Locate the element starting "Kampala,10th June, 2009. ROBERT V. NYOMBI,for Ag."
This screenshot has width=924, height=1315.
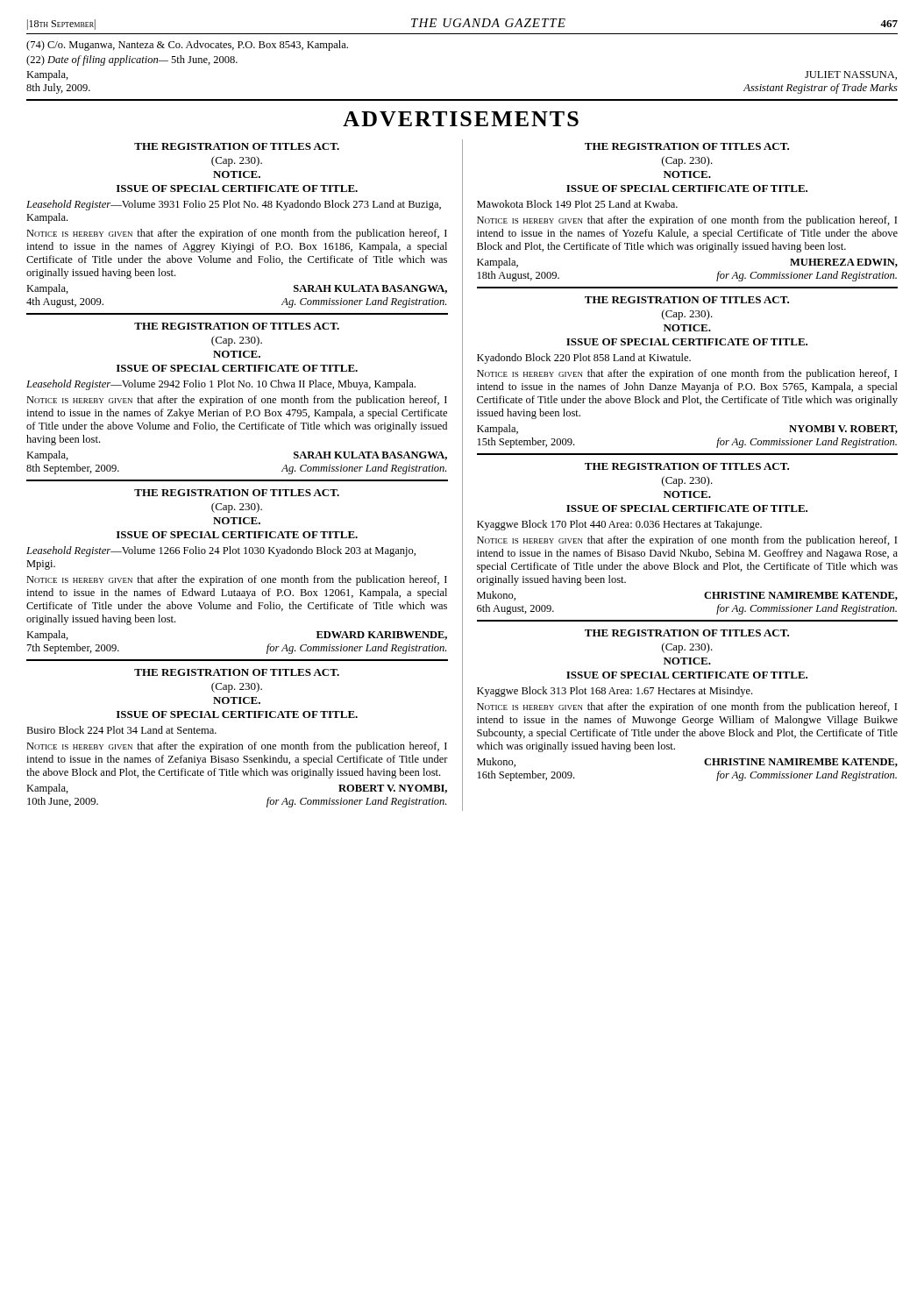tap(46, 789)
